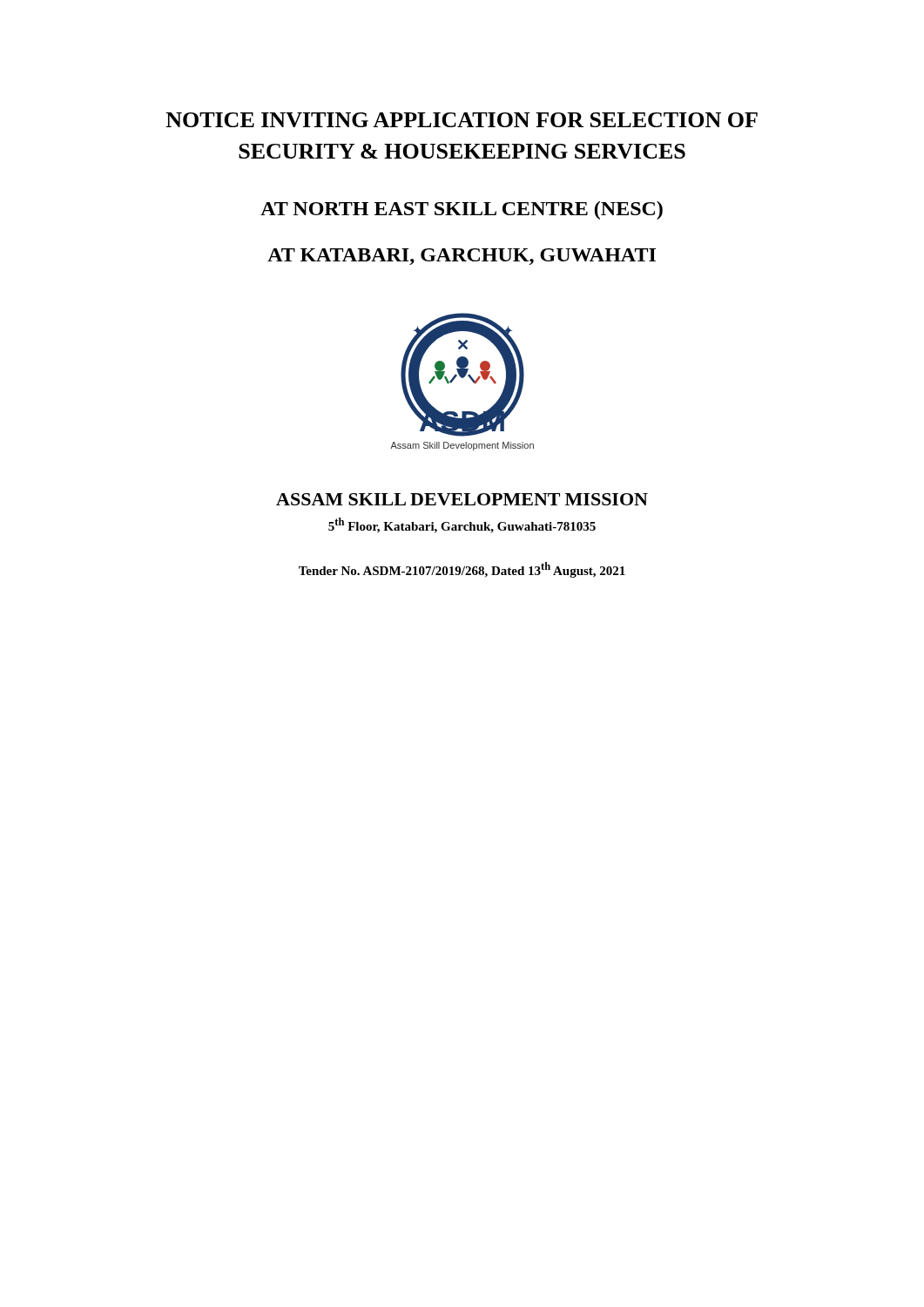
Task: Locate the logo
Action: click(x=462, y=383)
